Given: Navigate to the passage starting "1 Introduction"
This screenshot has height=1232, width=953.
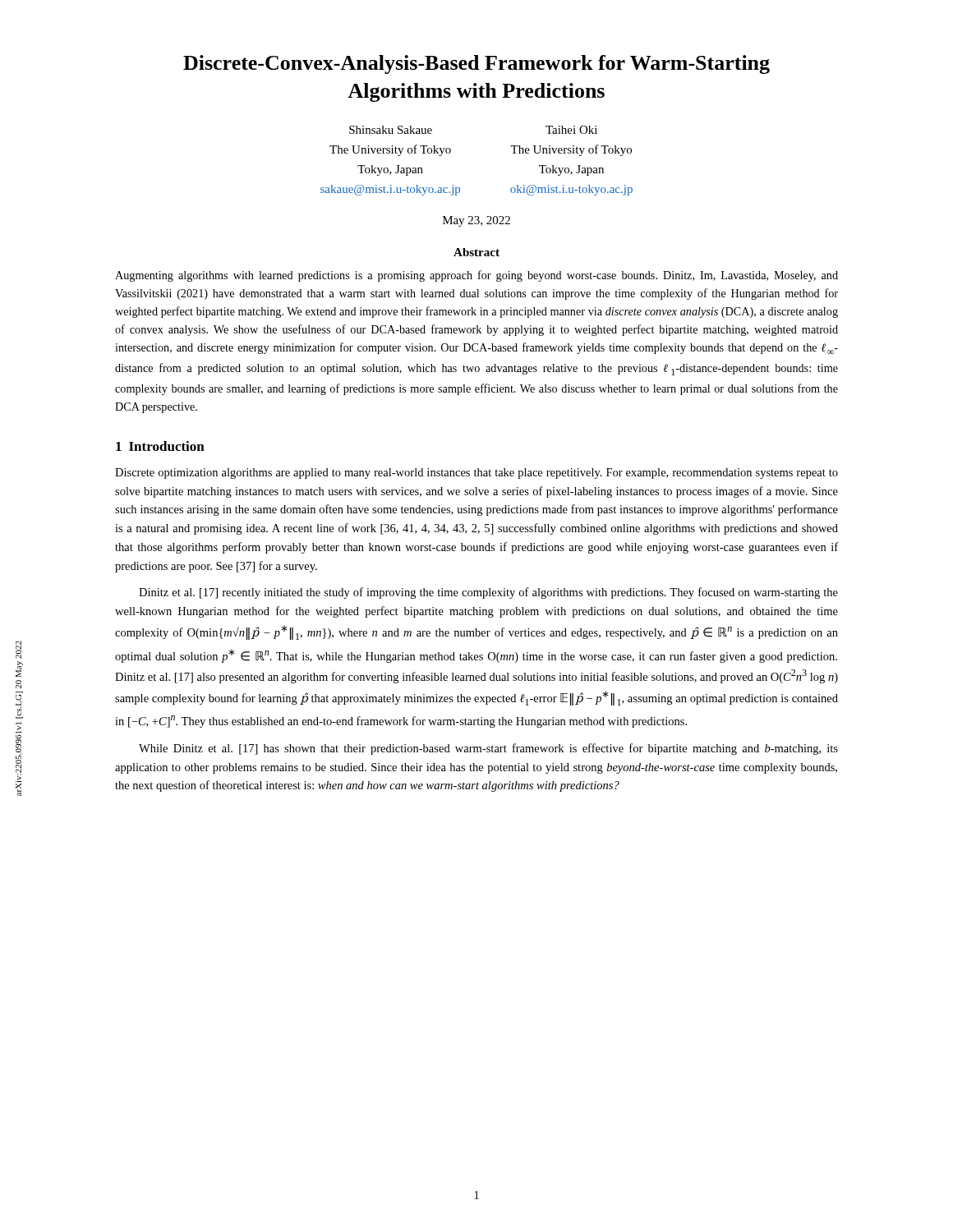Looking at the screenshot, I should coord(160,447).
